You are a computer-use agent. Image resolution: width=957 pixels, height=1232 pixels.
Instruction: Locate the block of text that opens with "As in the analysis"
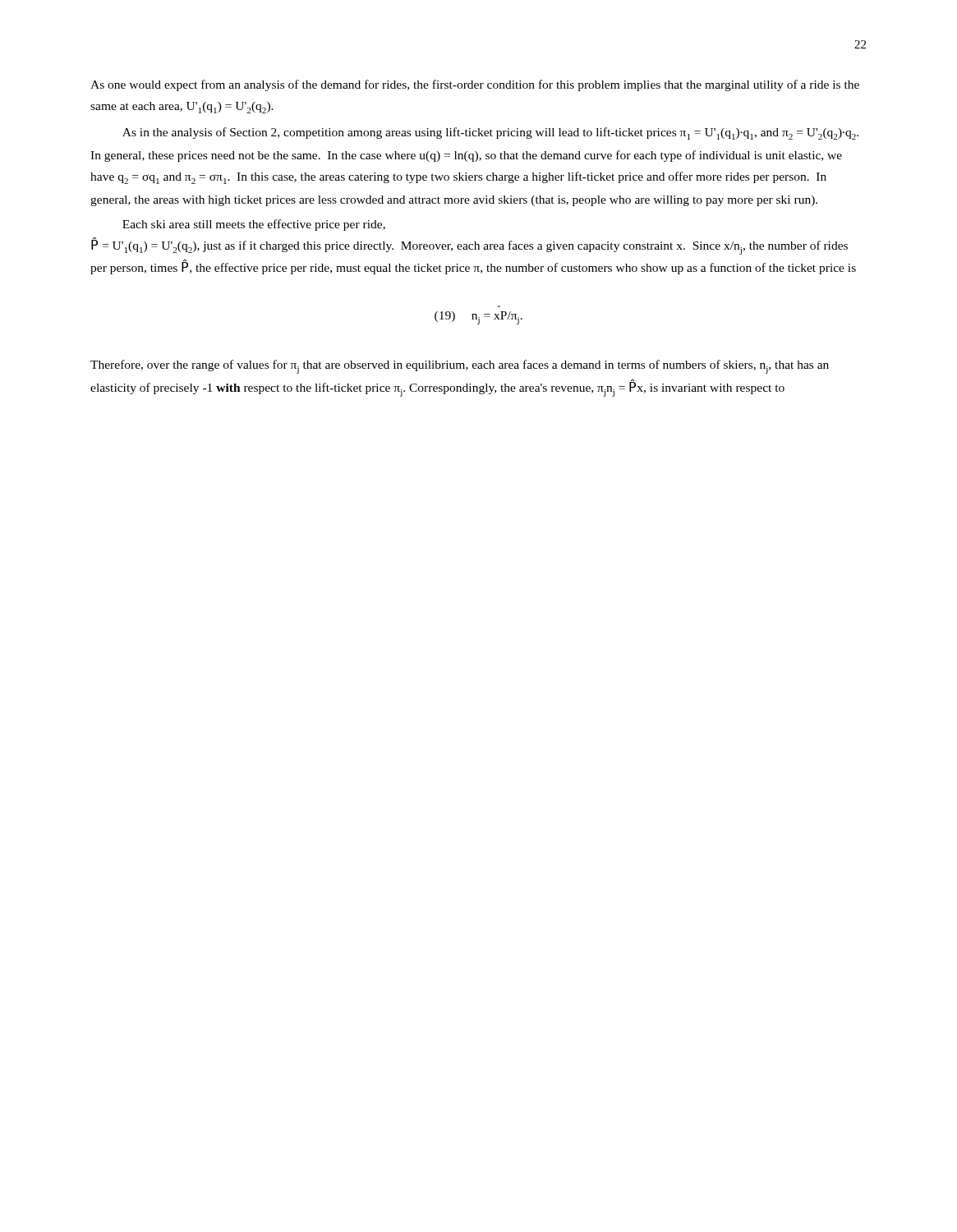pyautogui.click(x=476, y=165)
